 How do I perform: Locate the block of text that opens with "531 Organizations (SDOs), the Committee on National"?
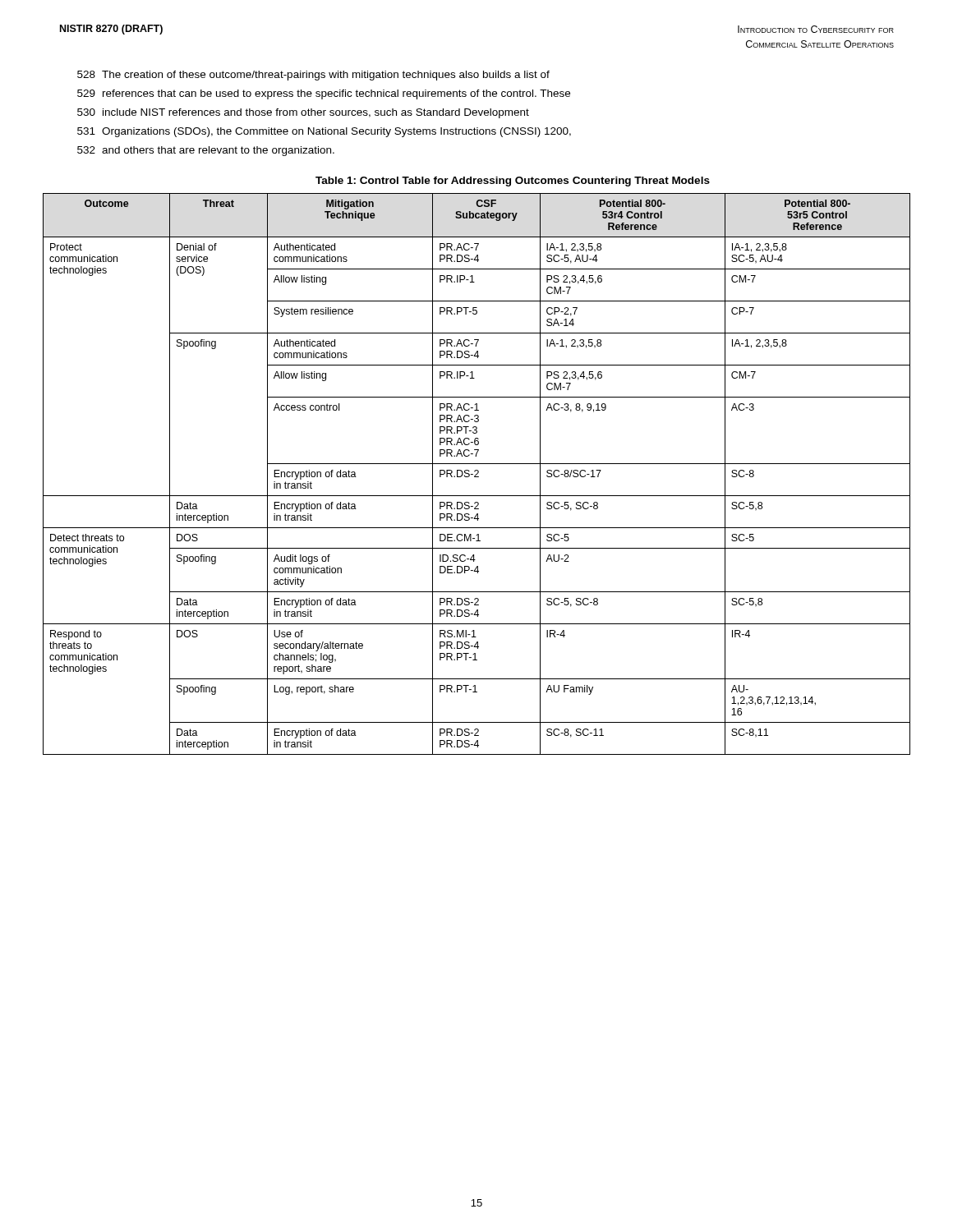476,132
